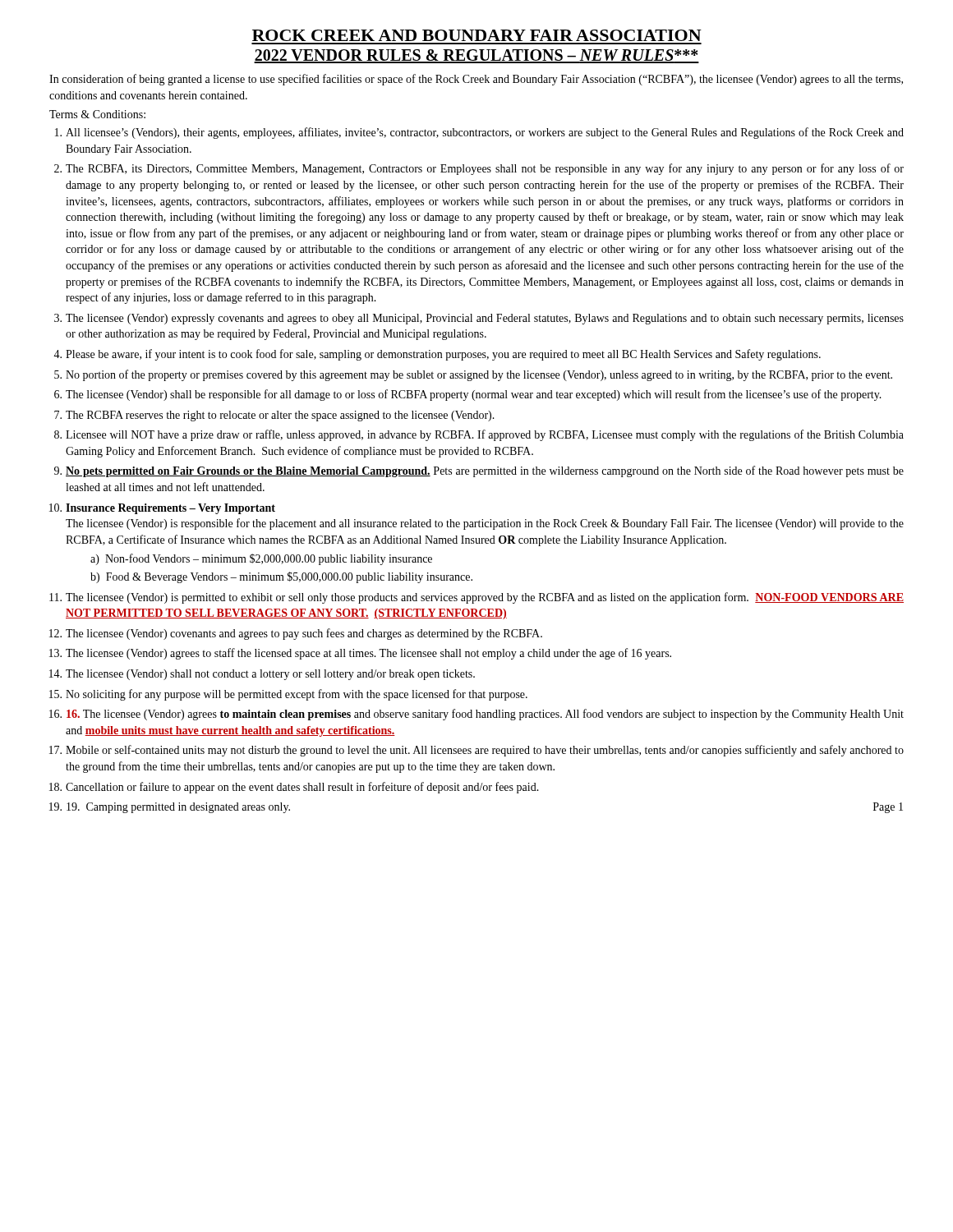Screen dimensions: 1232x953
Task: Click on the block starting "The licensee (Vendor) shall be responsible"
Action: pos(474,395)
